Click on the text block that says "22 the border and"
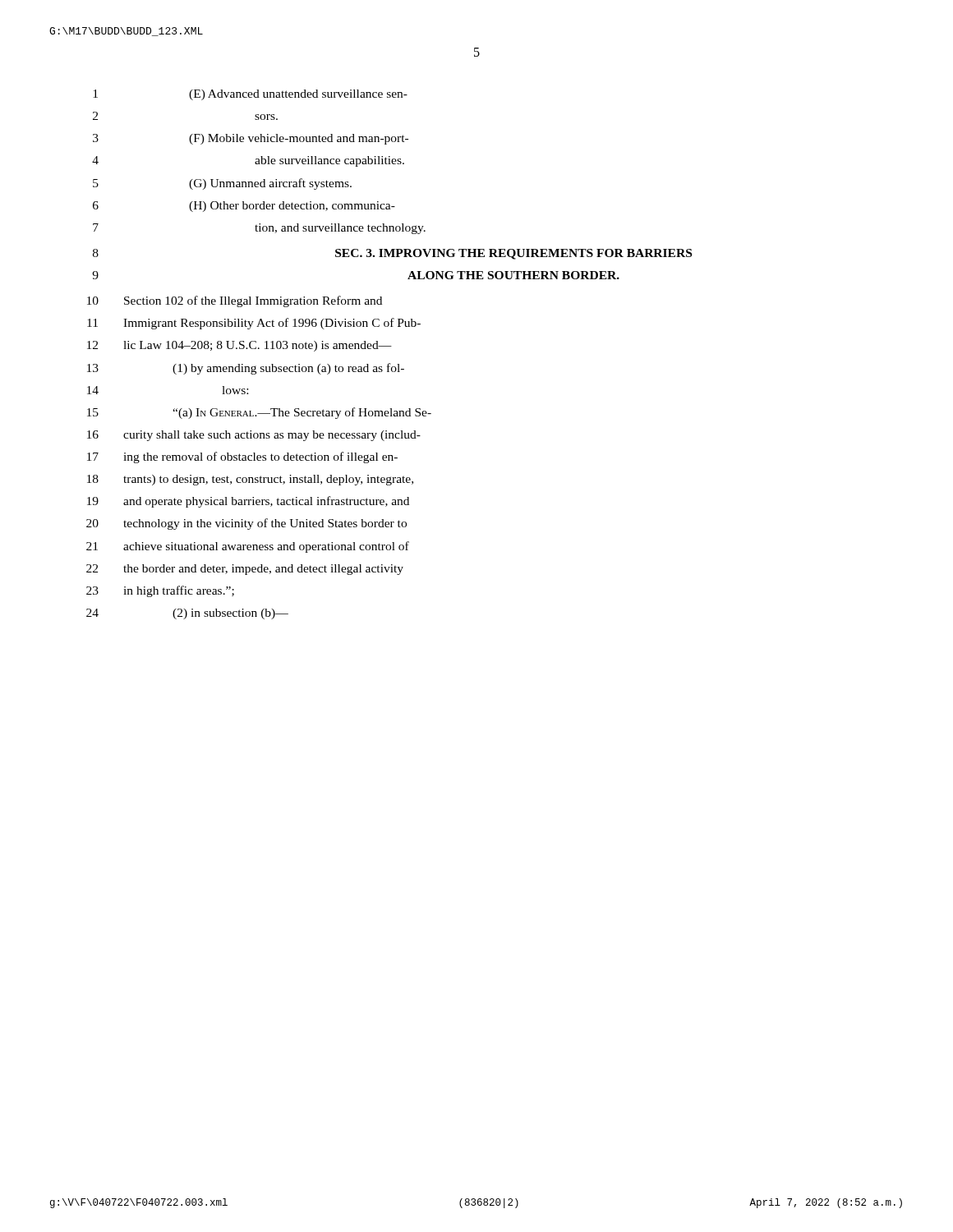 click(x=245, y=570)
